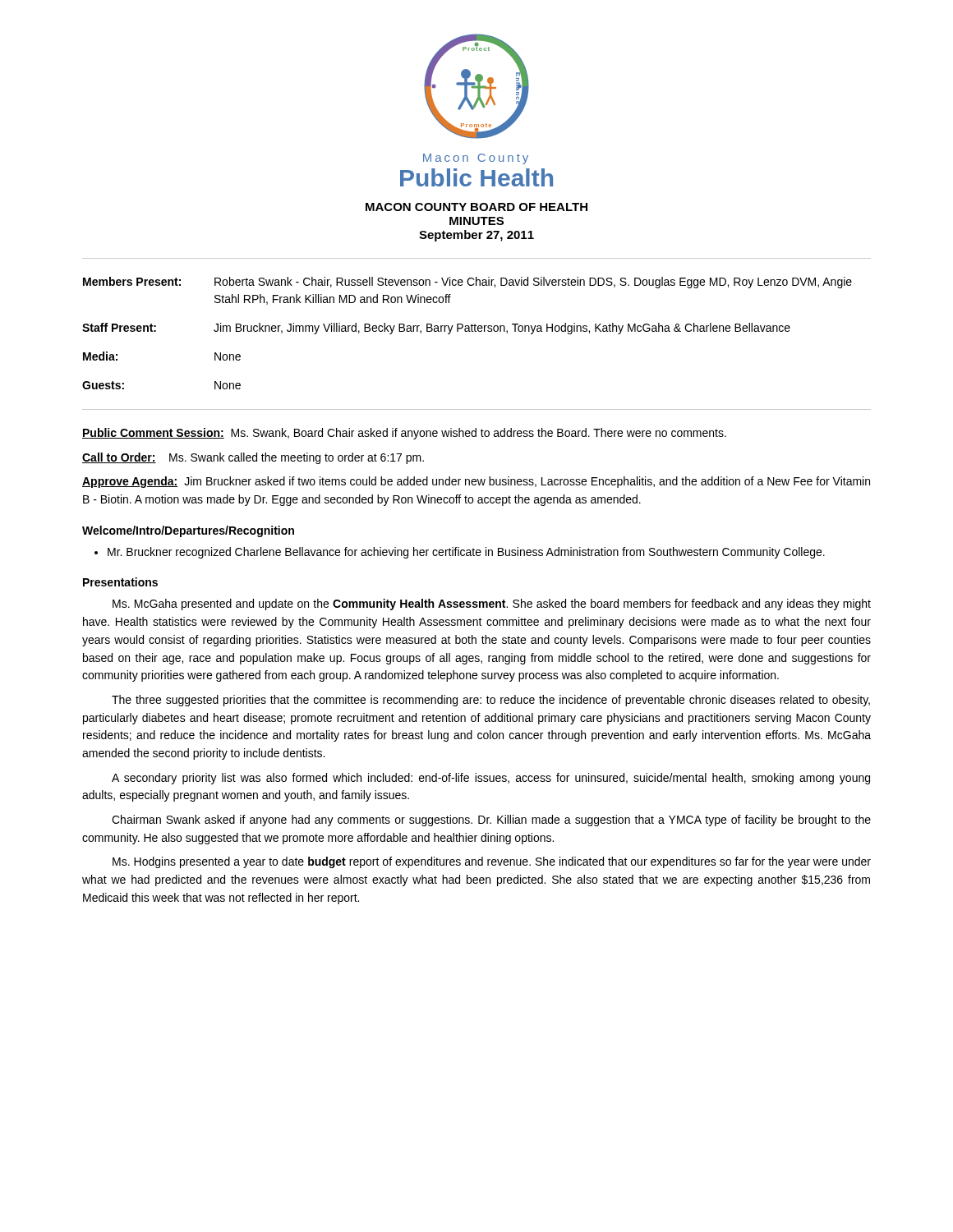Click on the passage starting "Call to Order:"

[x=253, y=457]
